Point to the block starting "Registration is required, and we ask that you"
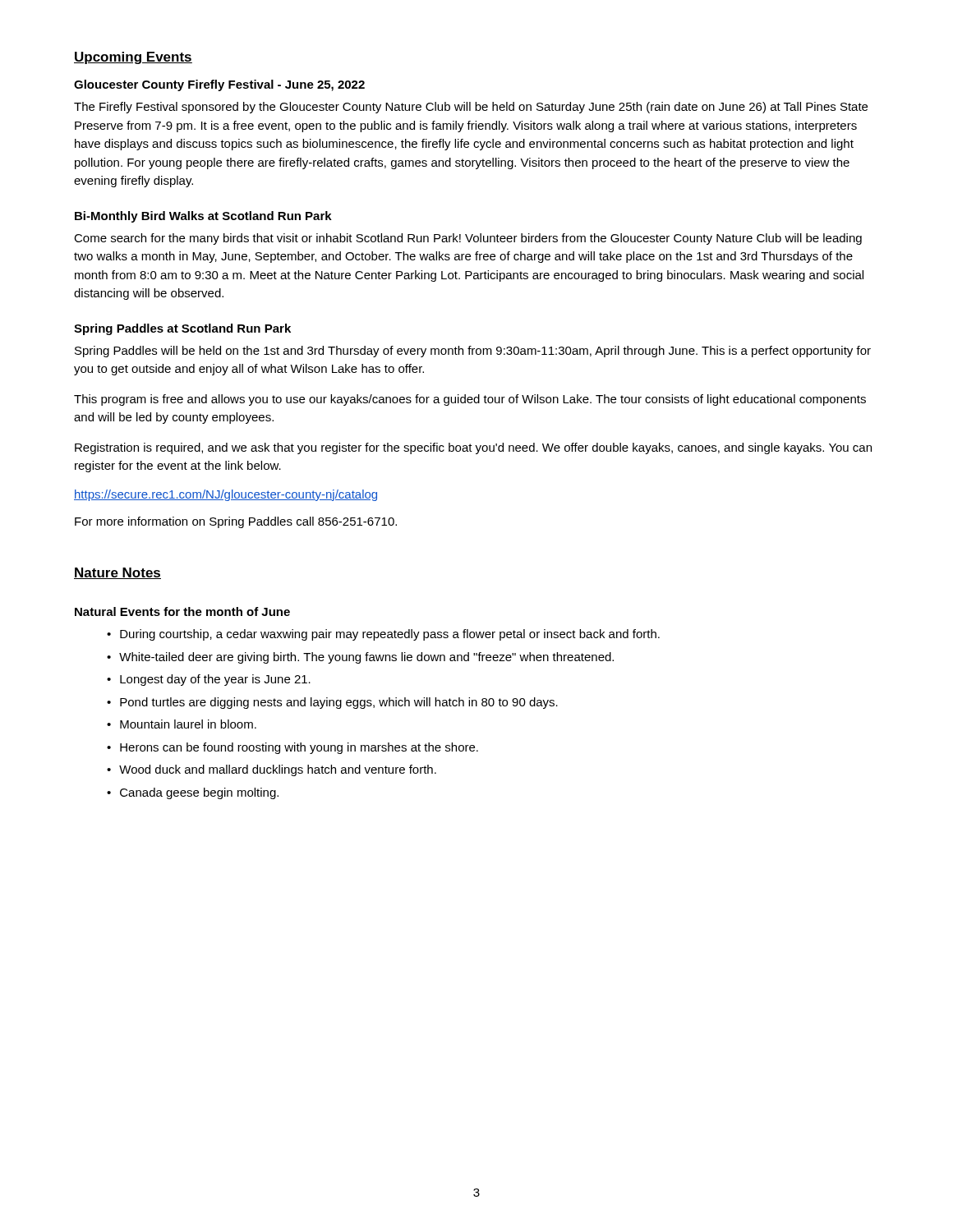Image resolution: width=953 pixels, height=1232 pixels. click(476, 457)
